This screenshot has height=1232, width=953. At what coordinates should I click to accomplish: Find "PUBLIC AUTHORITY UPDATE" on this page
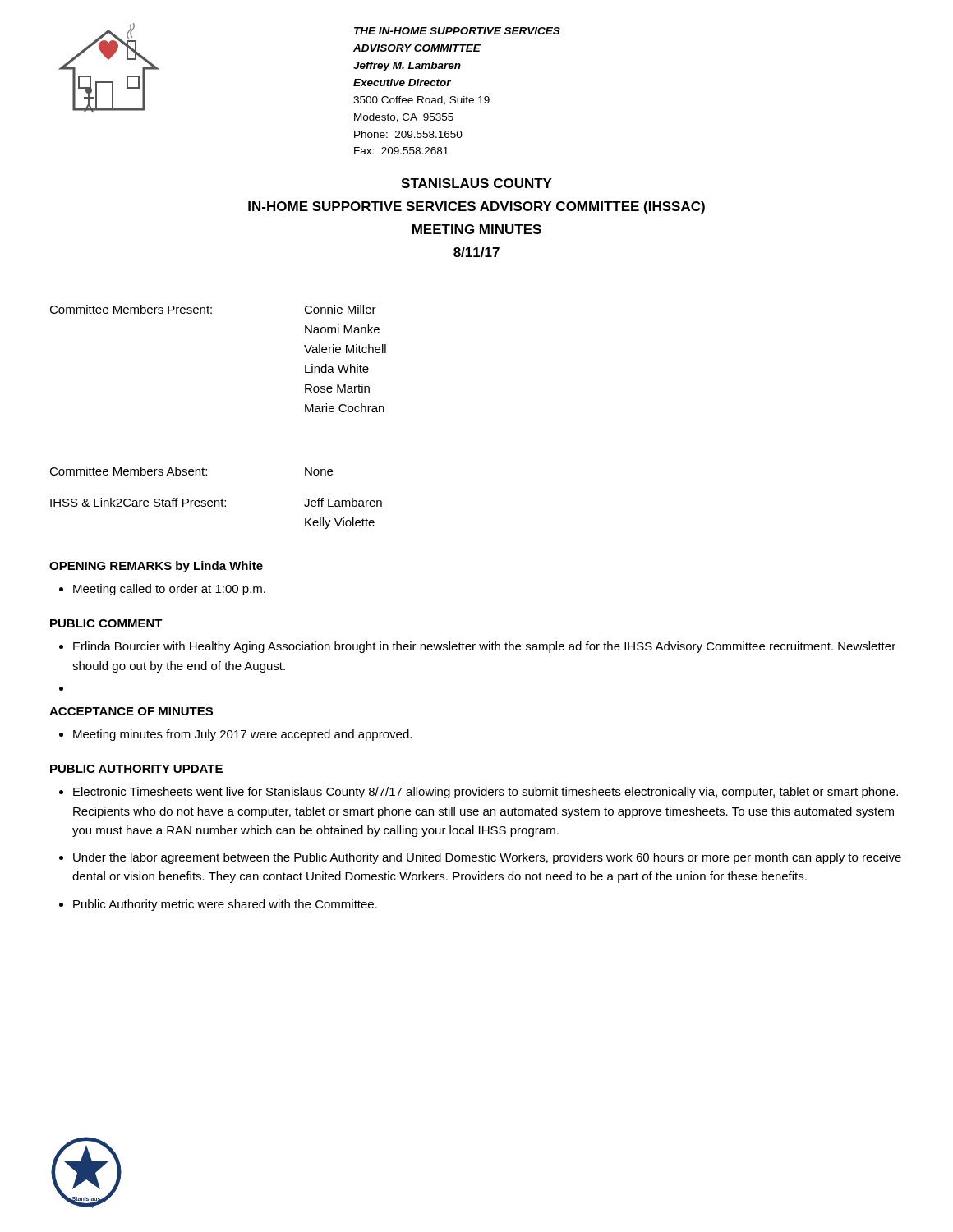(136, 769)
